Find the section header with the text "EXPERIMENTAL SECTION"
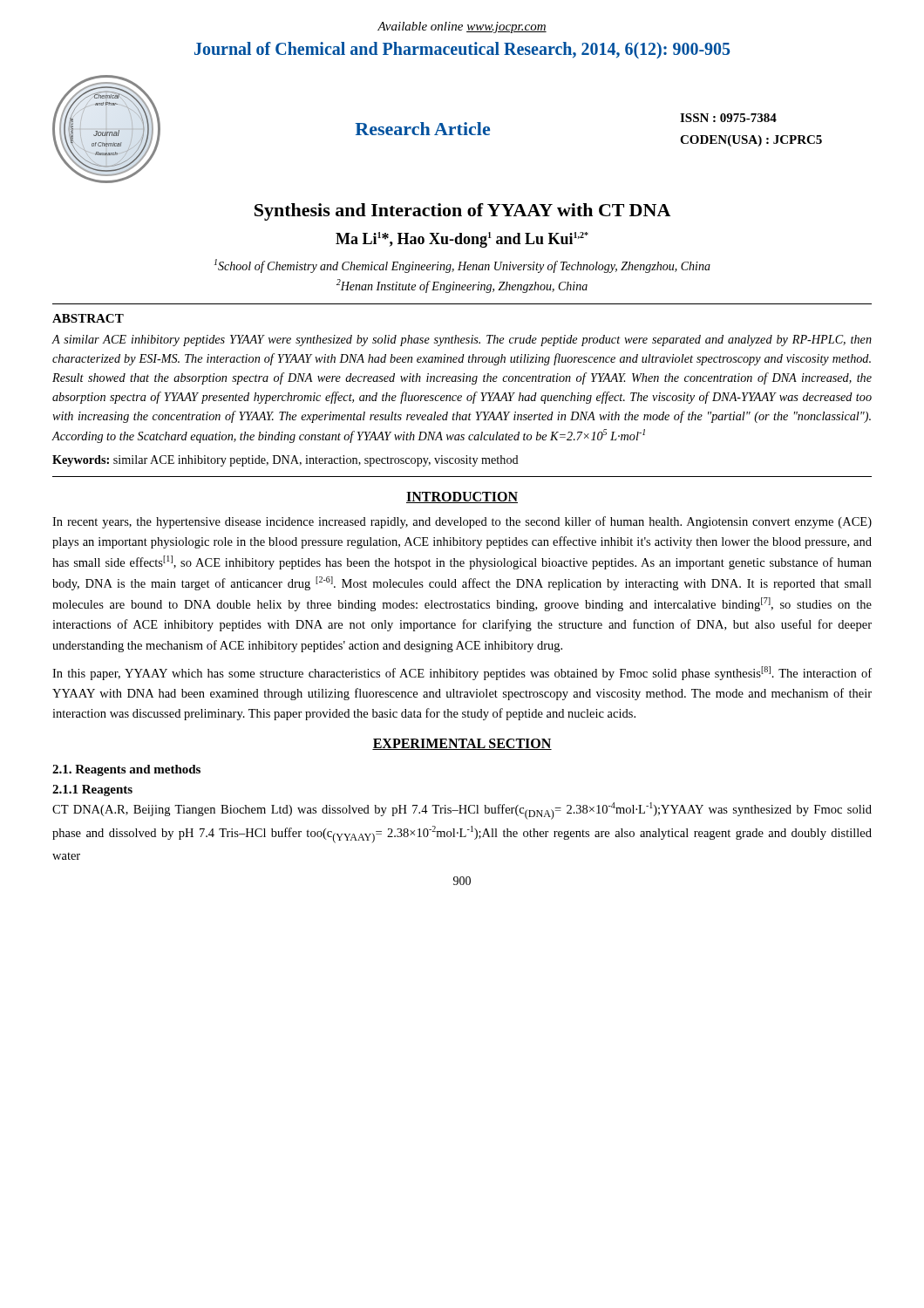The height and width of the screenshot is (1308, 924). pyautogui.click(x=462, y=744)
